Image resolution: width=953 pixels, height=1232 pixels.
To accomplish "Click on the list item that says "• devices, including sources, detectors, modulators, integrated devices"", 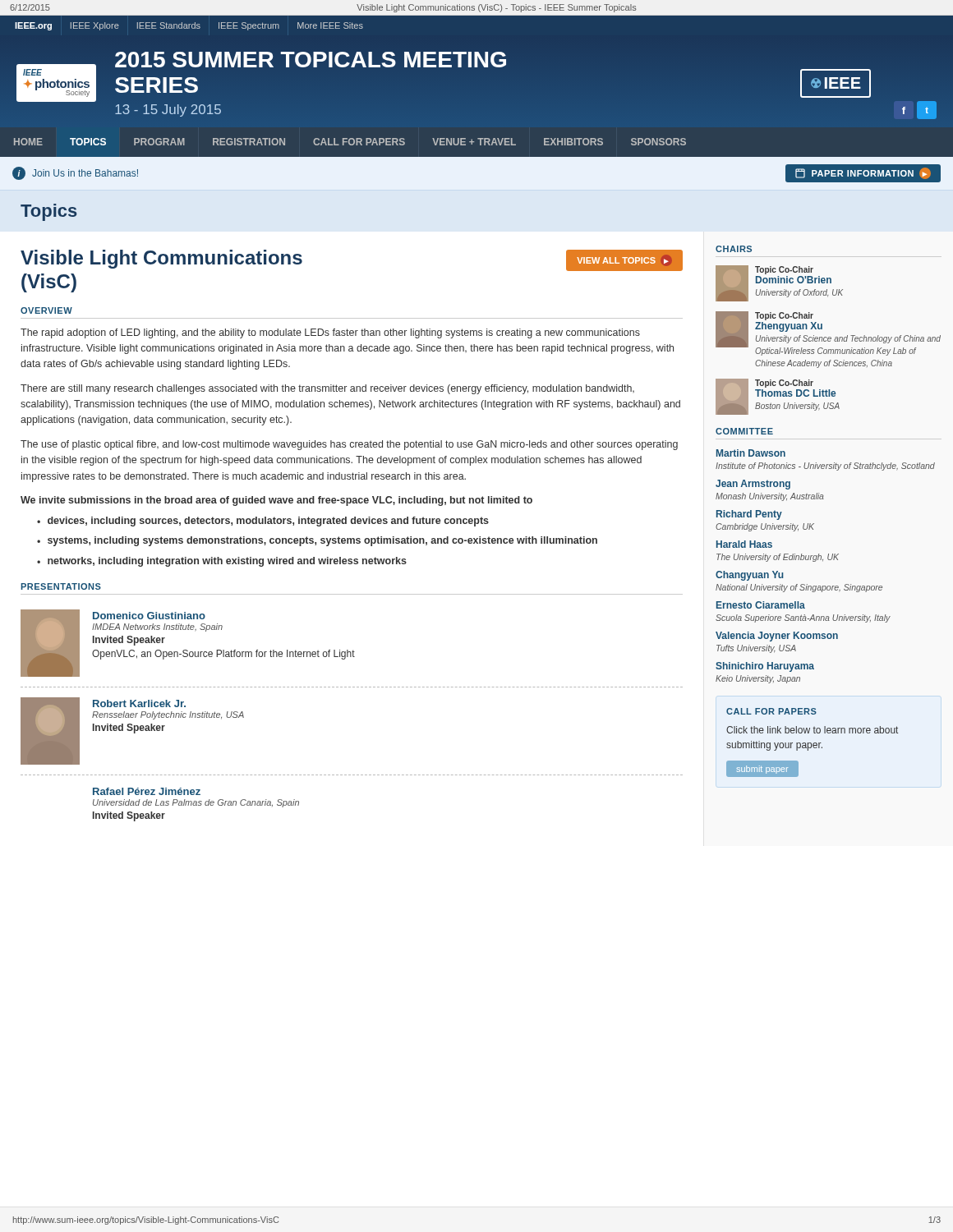I will 263,522.
